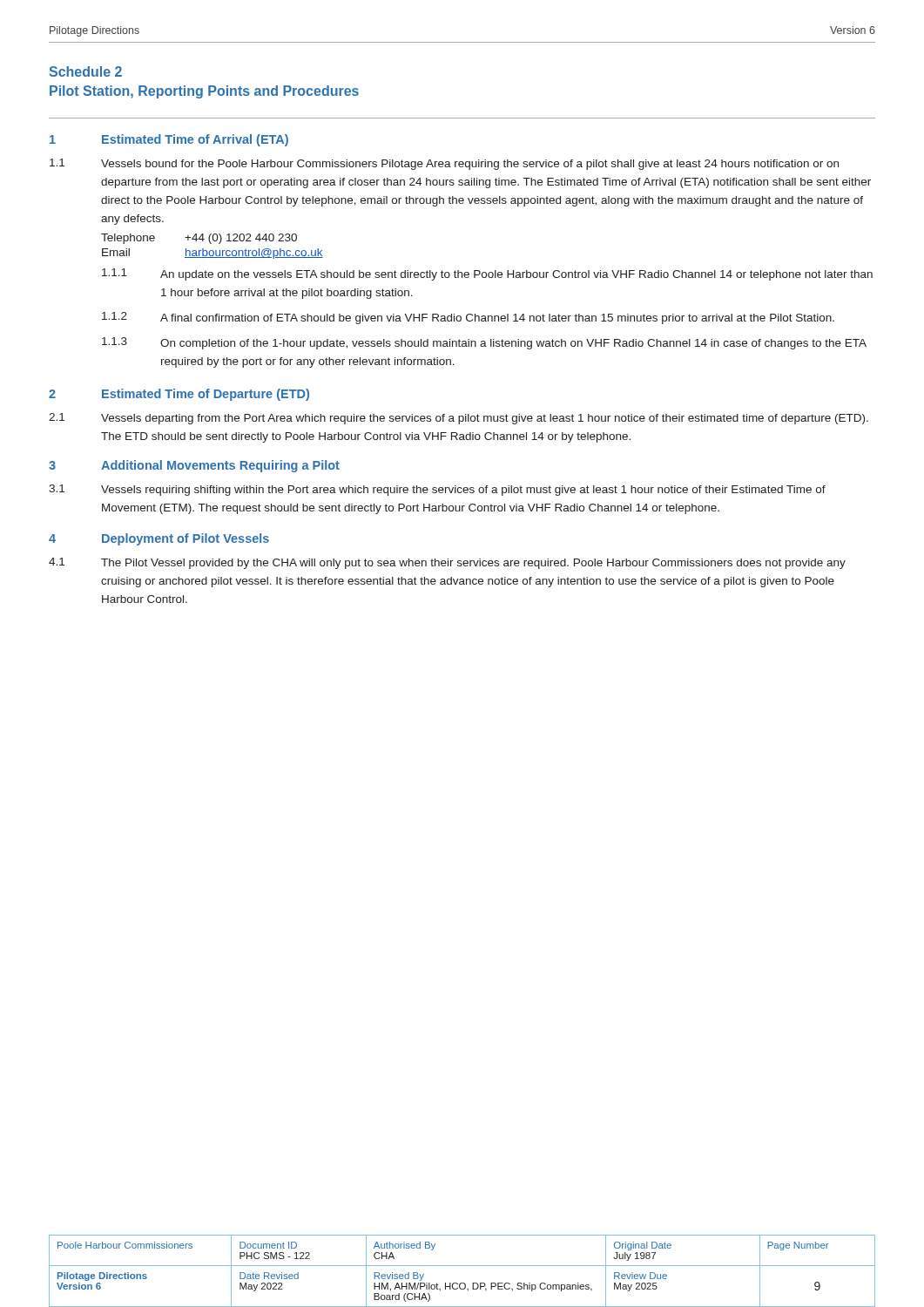Navigate to the element starting "1 The Pilot Vessel provided"
Screen dimensions: 1307x924
[x=462, y=581]
